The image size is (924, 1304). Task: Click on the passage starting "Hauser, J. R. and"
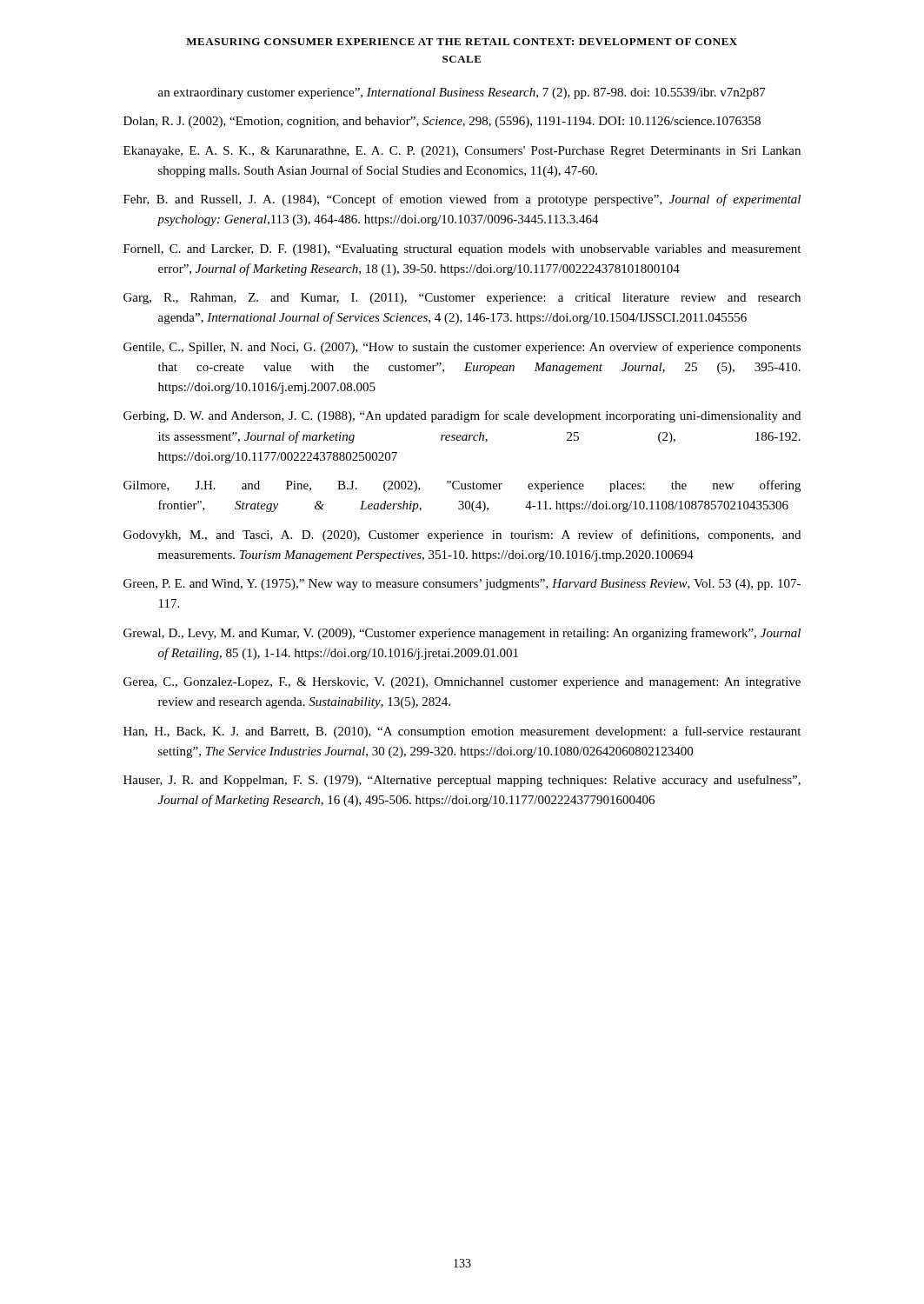(462, 790)
